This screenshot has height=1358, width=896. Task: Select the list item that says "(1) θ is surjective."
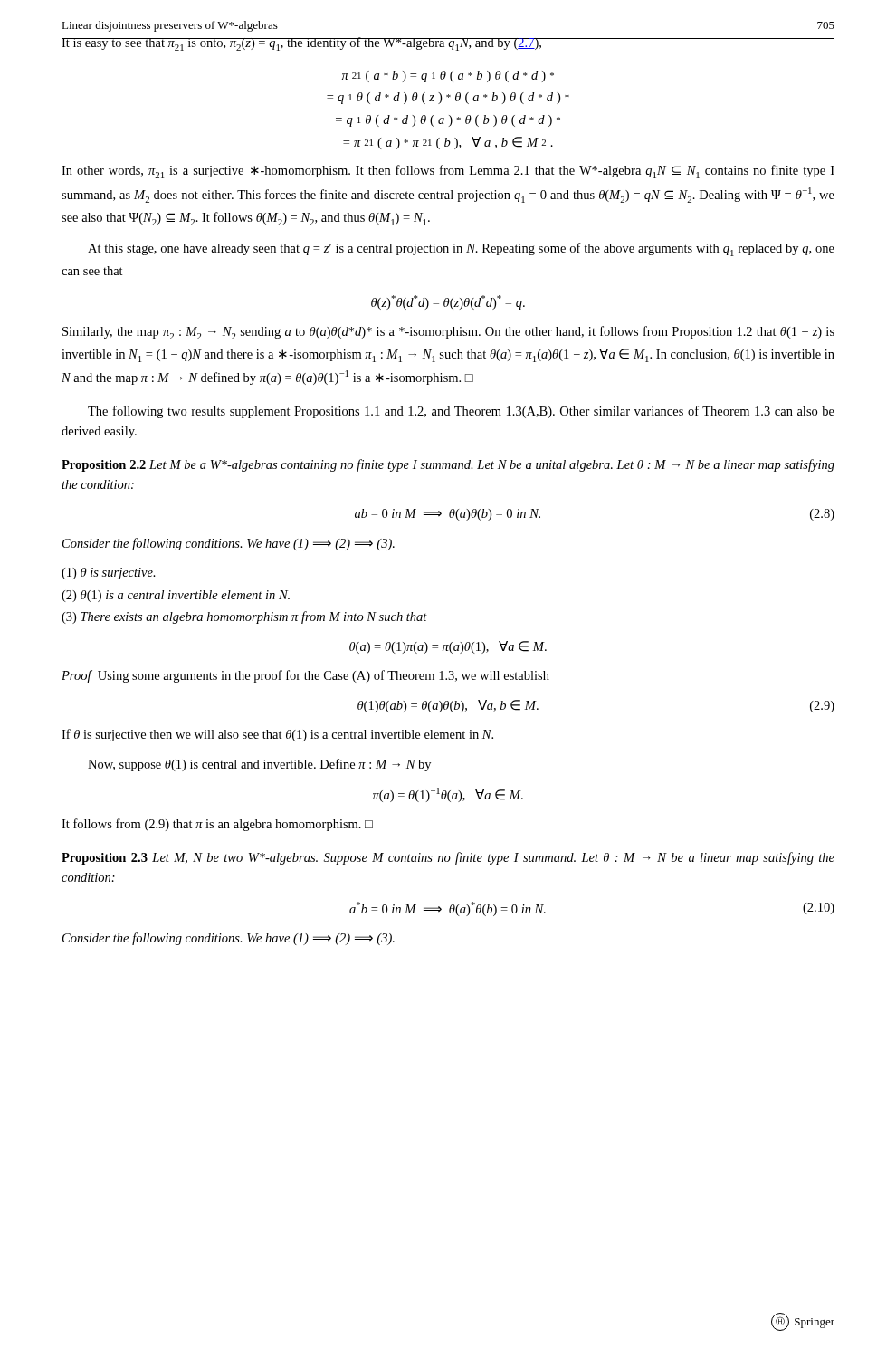(x=109, y=574)
